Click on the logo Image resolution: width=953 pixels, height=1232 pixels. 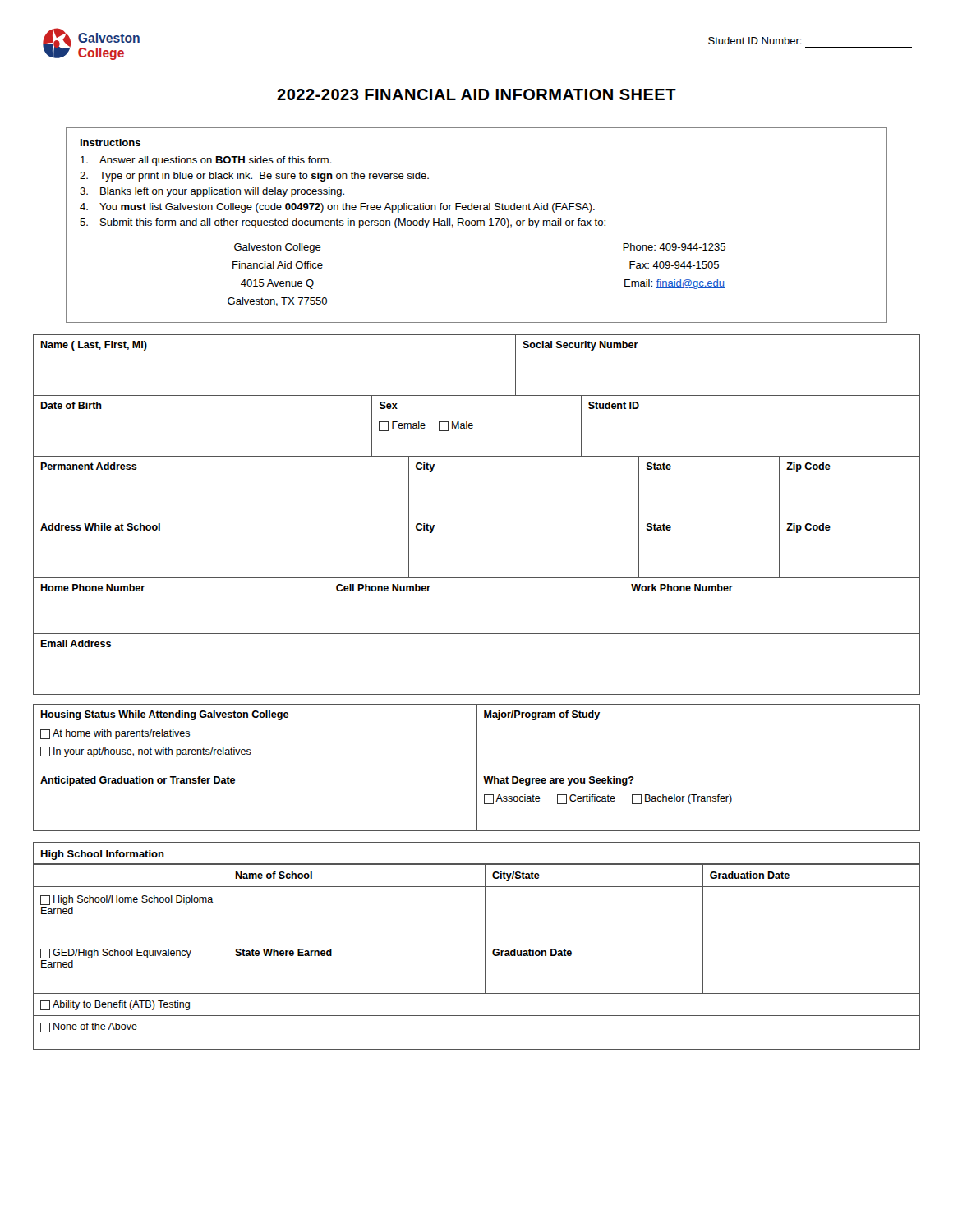tap(115, 44)
